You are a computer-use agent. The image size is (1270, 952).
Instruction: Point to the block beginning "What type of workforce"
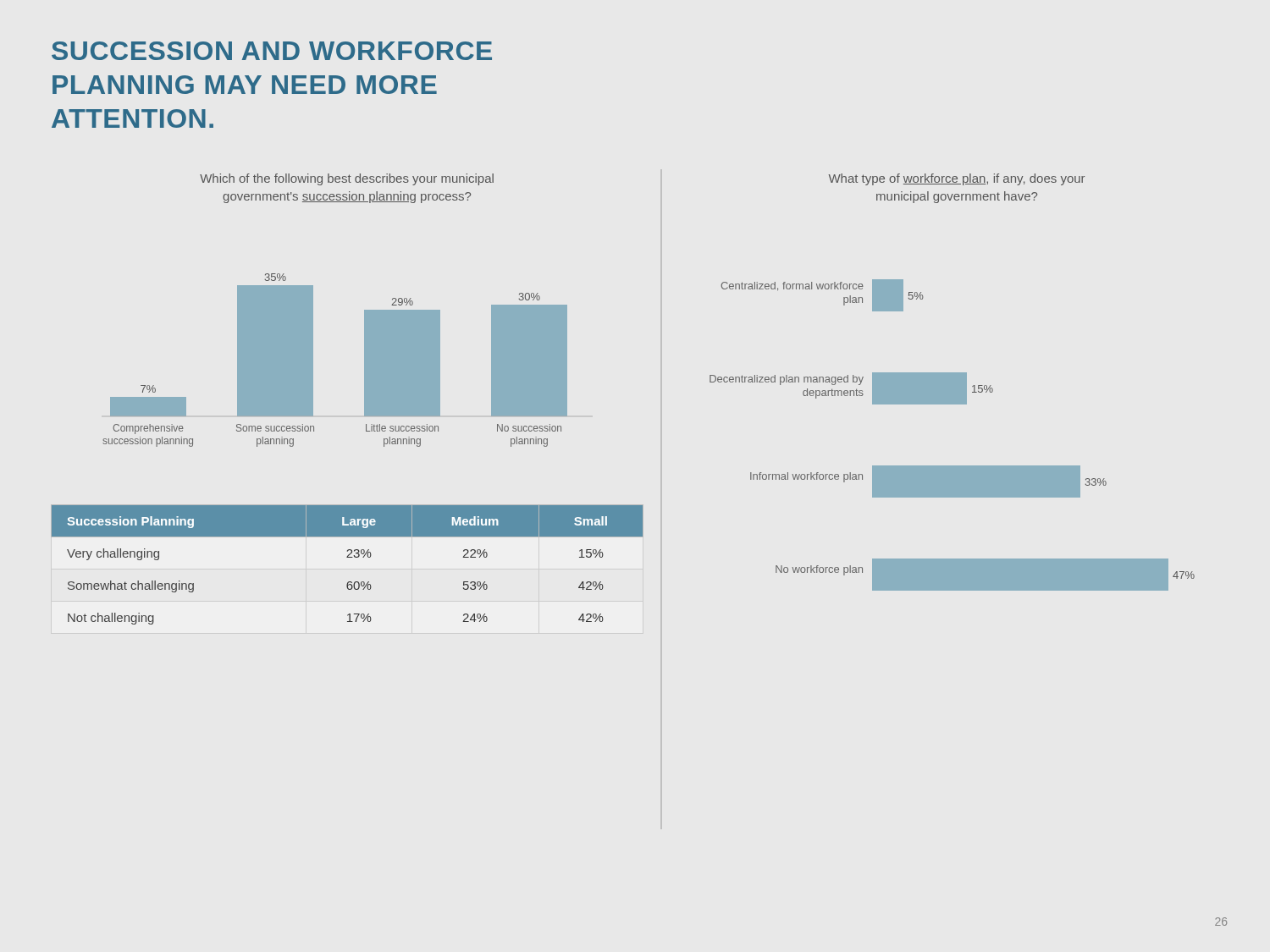point(957,187)
